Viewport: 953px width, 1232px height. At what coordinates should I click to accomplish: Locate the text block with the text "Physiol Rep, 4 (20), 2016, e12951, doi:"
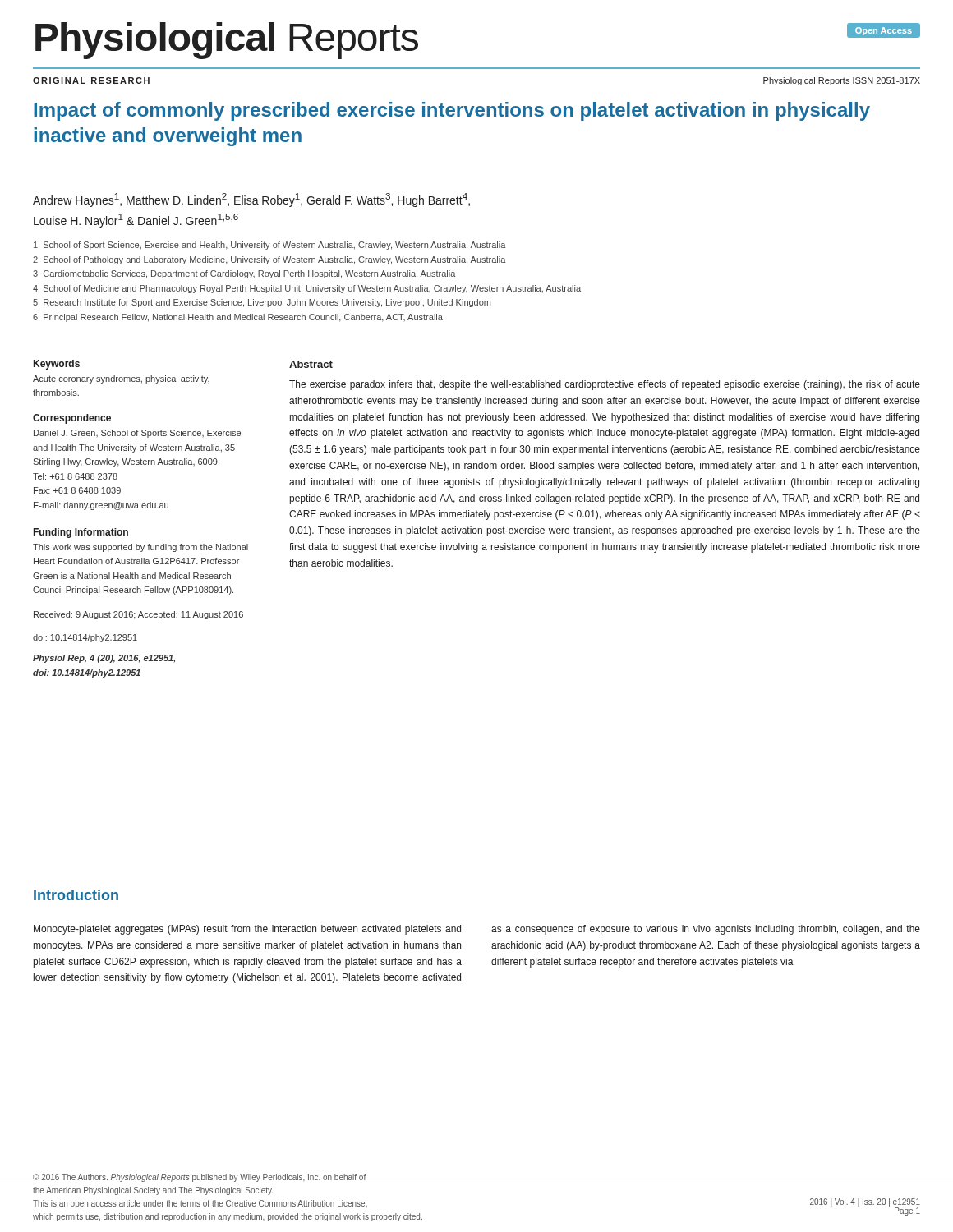click(144, 666)
